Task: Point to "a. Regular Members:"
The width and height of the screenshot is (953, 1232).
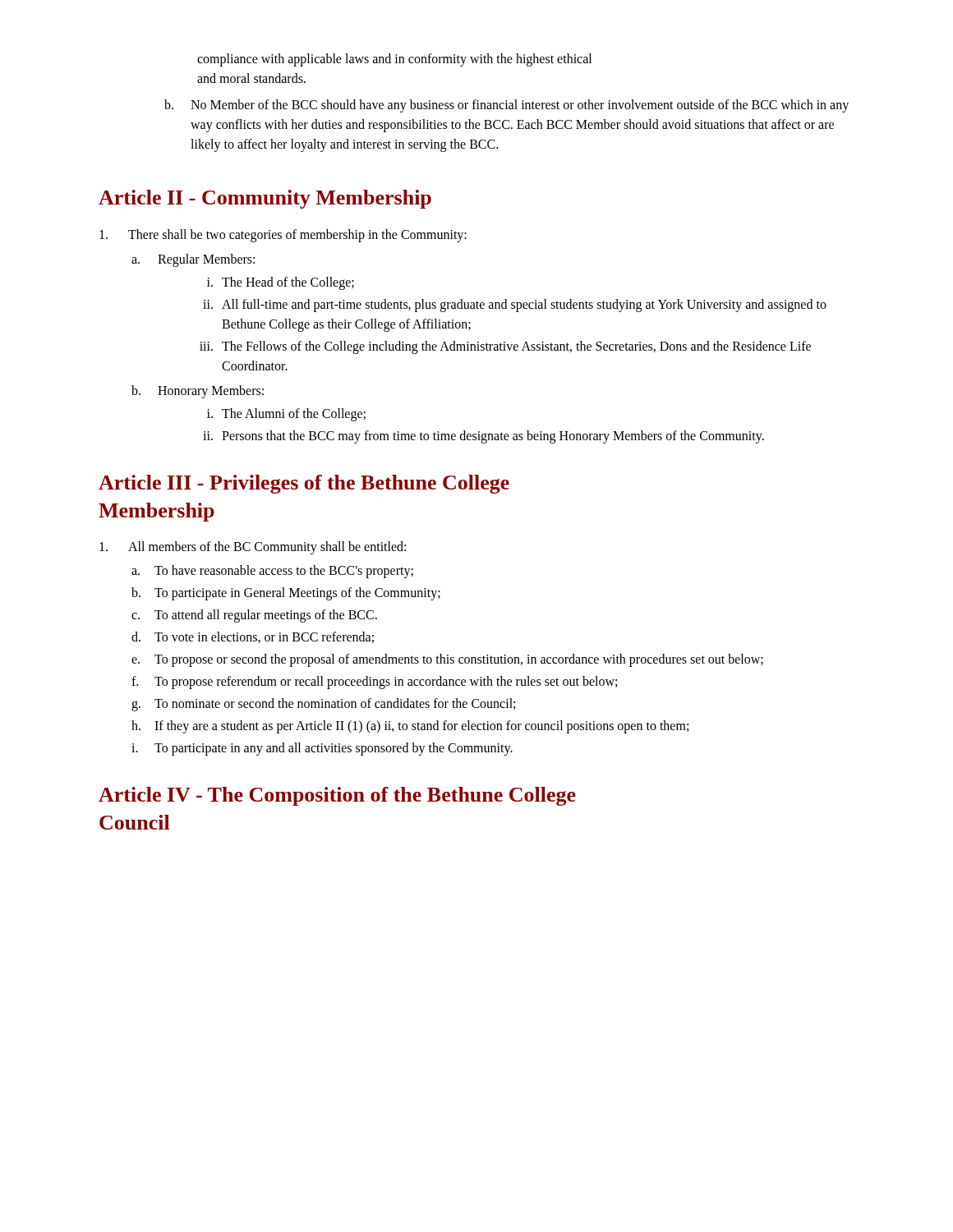Action: point(194,259)
